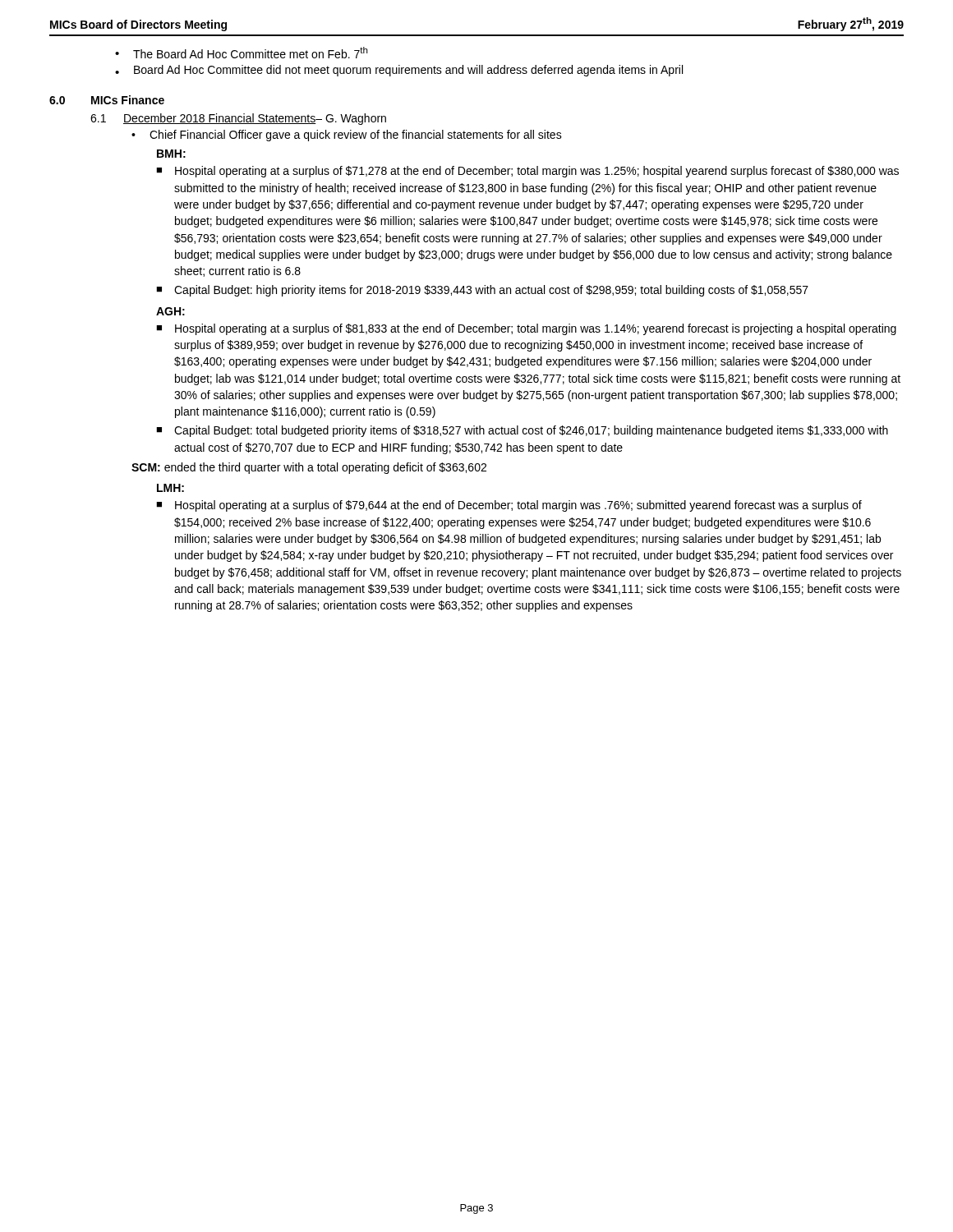Where is the passage that starts "■ Capital Budget: high priority"?
This screenshot has height=1232, width=953.
pyautogui.click(x=530, y=290)
